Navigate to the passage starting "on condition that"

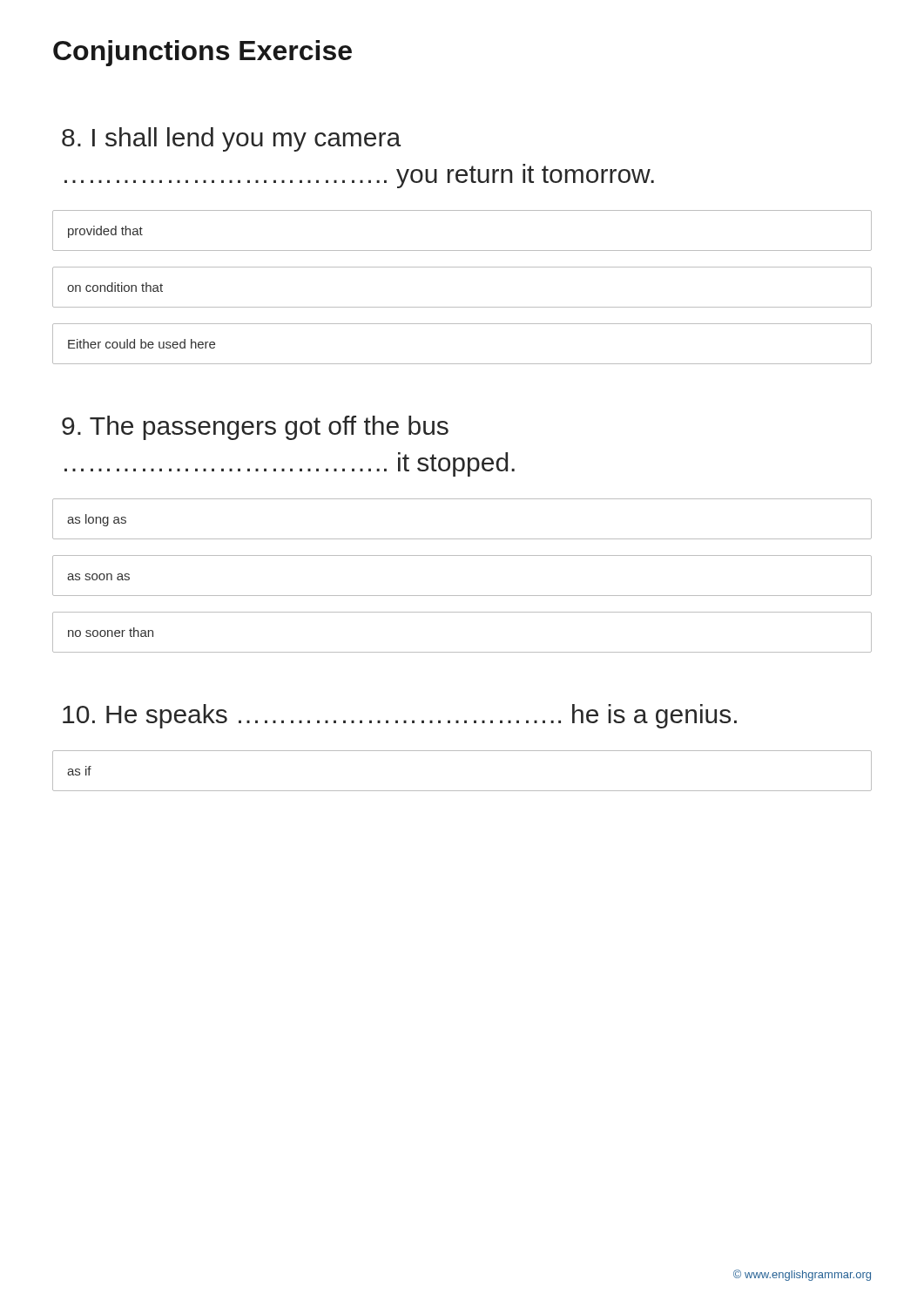pyautogui.click(x=115, y=287)
